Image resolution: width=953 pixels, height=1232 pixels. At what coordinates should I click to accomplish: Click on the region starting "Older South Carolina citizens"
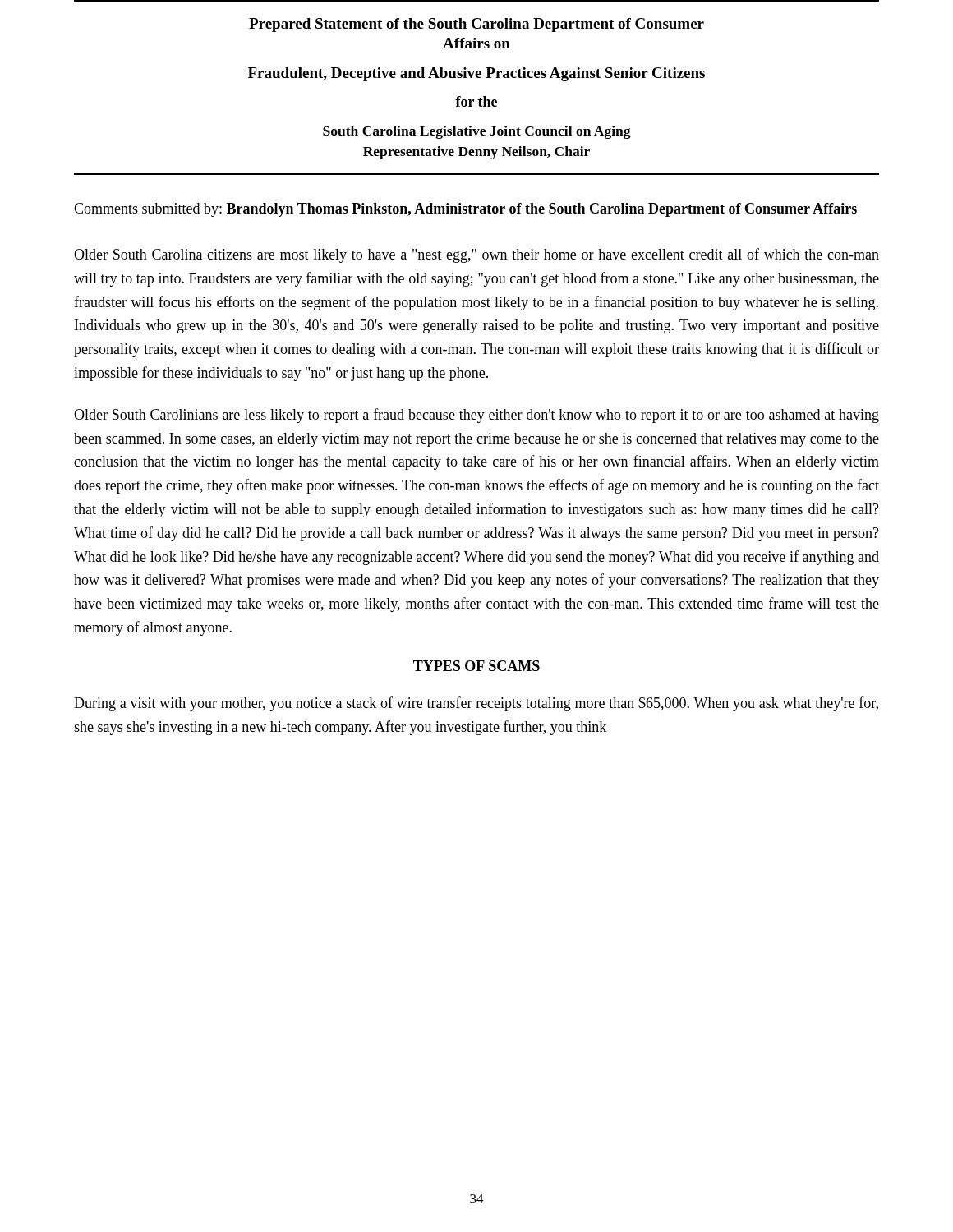[476, 314]
